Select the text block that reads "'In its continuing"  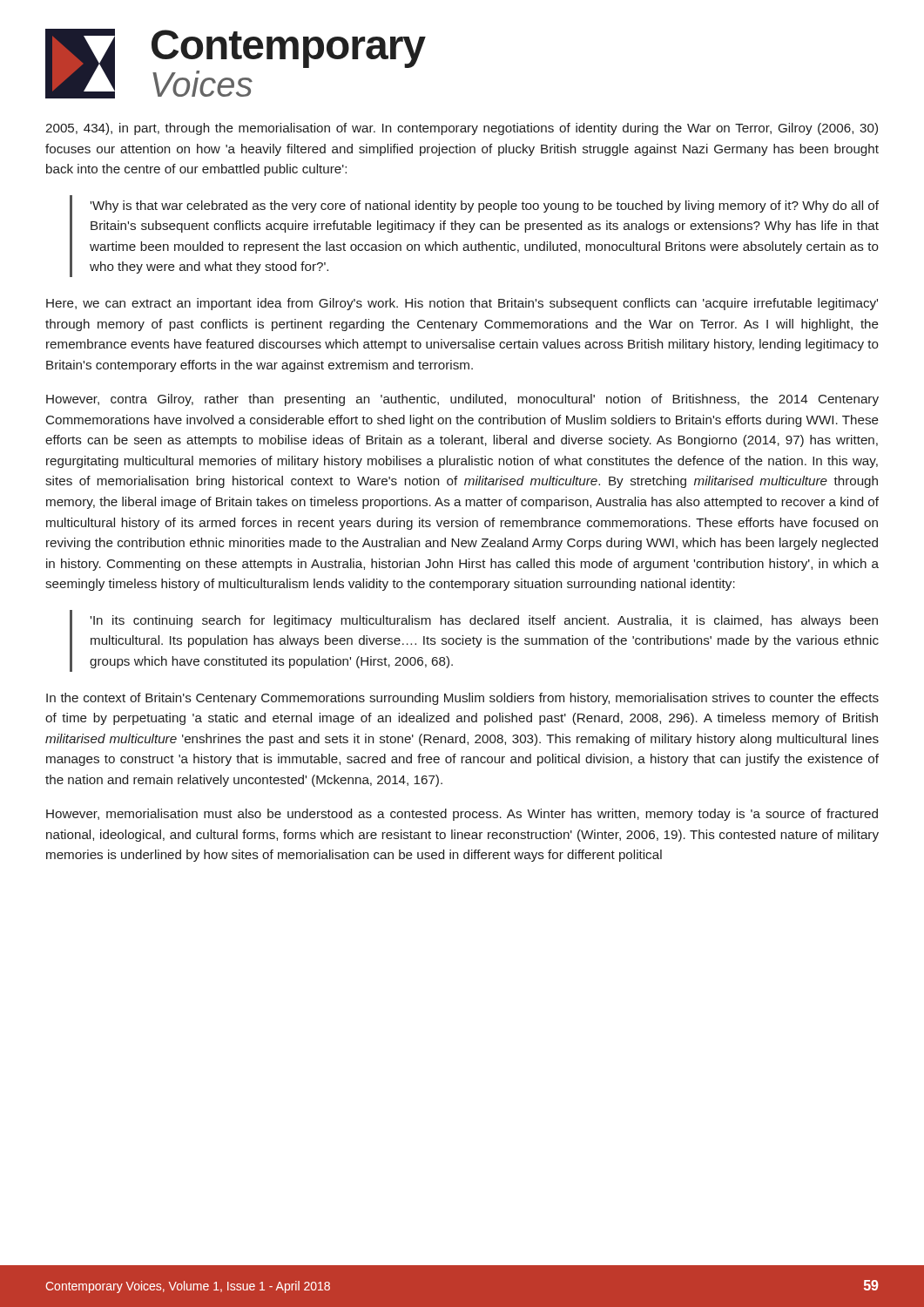tap(484, 640)
